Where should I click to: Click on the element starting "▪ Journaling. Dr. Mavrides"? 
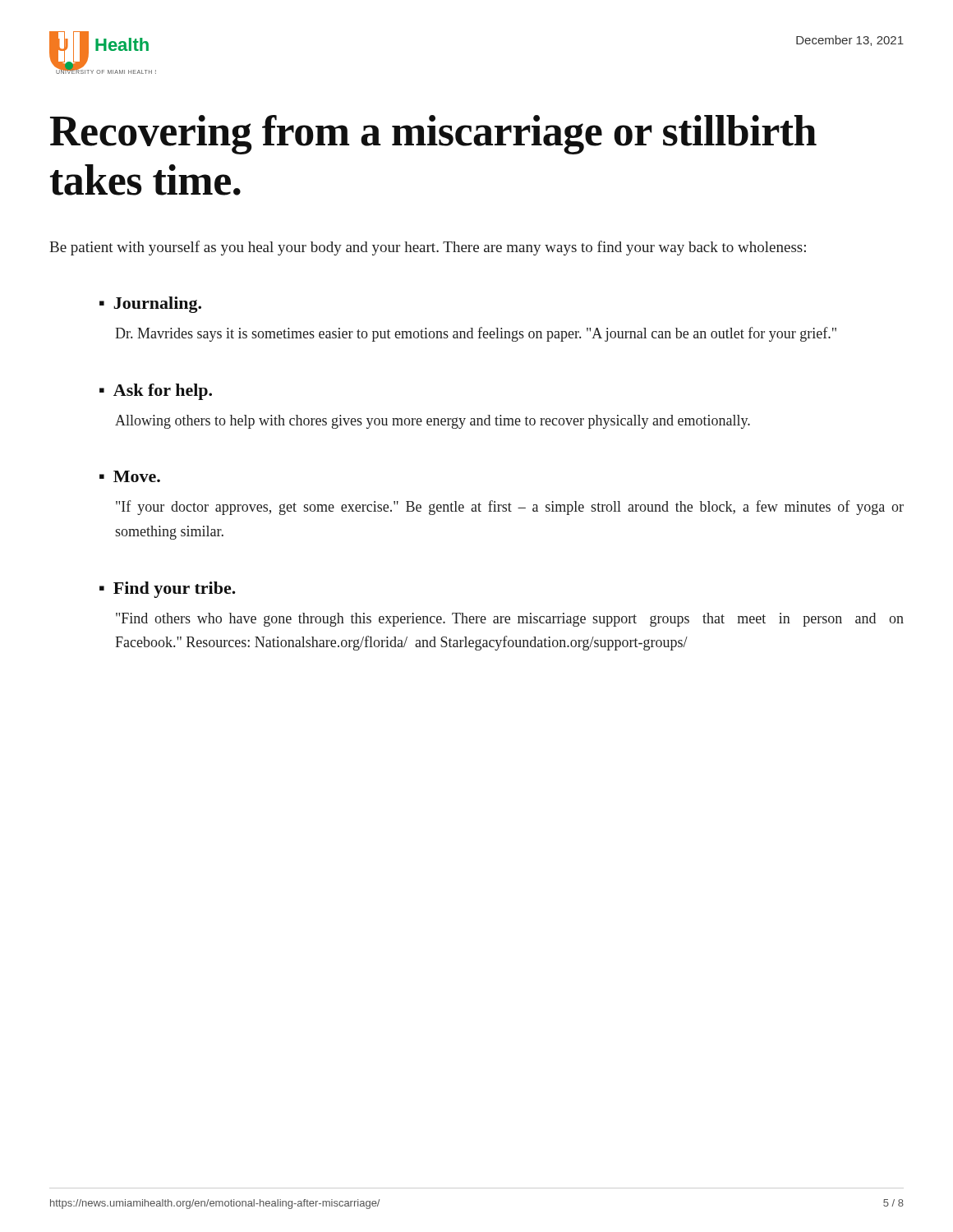point(501,319)
